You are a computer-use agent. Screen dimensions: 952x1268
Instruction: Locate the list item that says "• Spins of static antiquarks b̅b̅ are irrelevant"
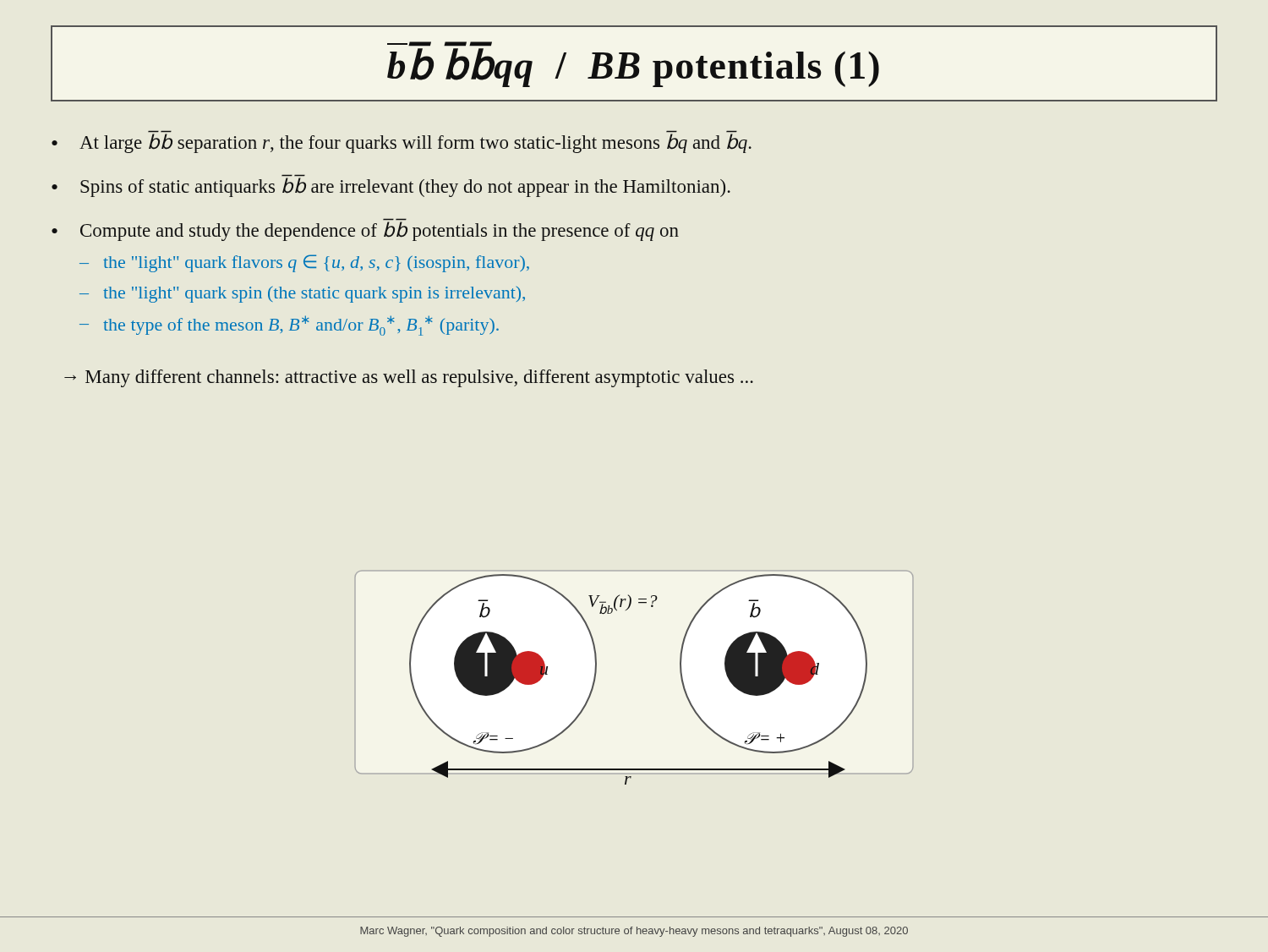click(391, 188)
